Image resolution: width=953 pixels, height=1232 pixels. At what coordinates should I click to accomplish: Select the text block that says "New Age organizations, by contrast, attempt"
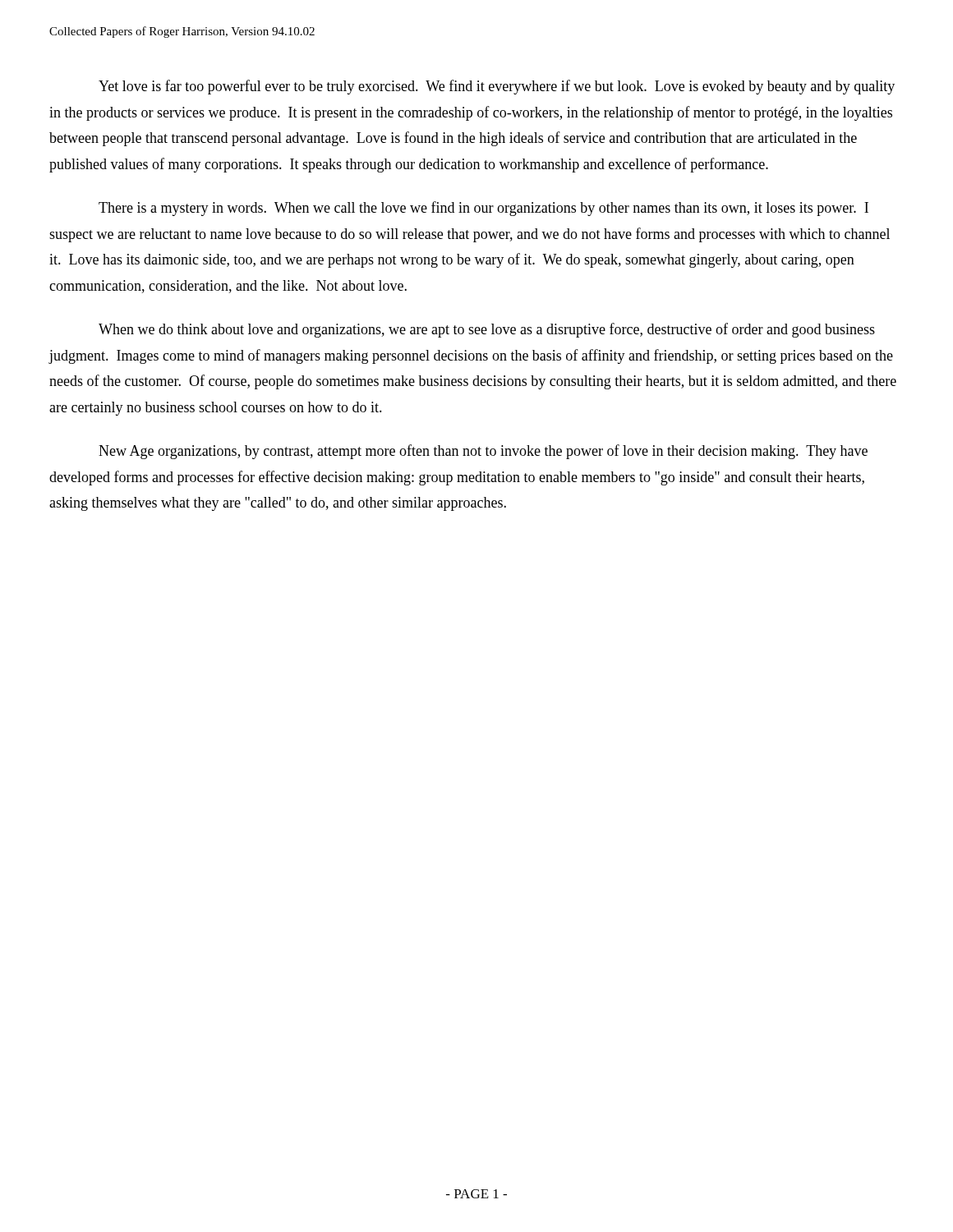tap(459, 477)
